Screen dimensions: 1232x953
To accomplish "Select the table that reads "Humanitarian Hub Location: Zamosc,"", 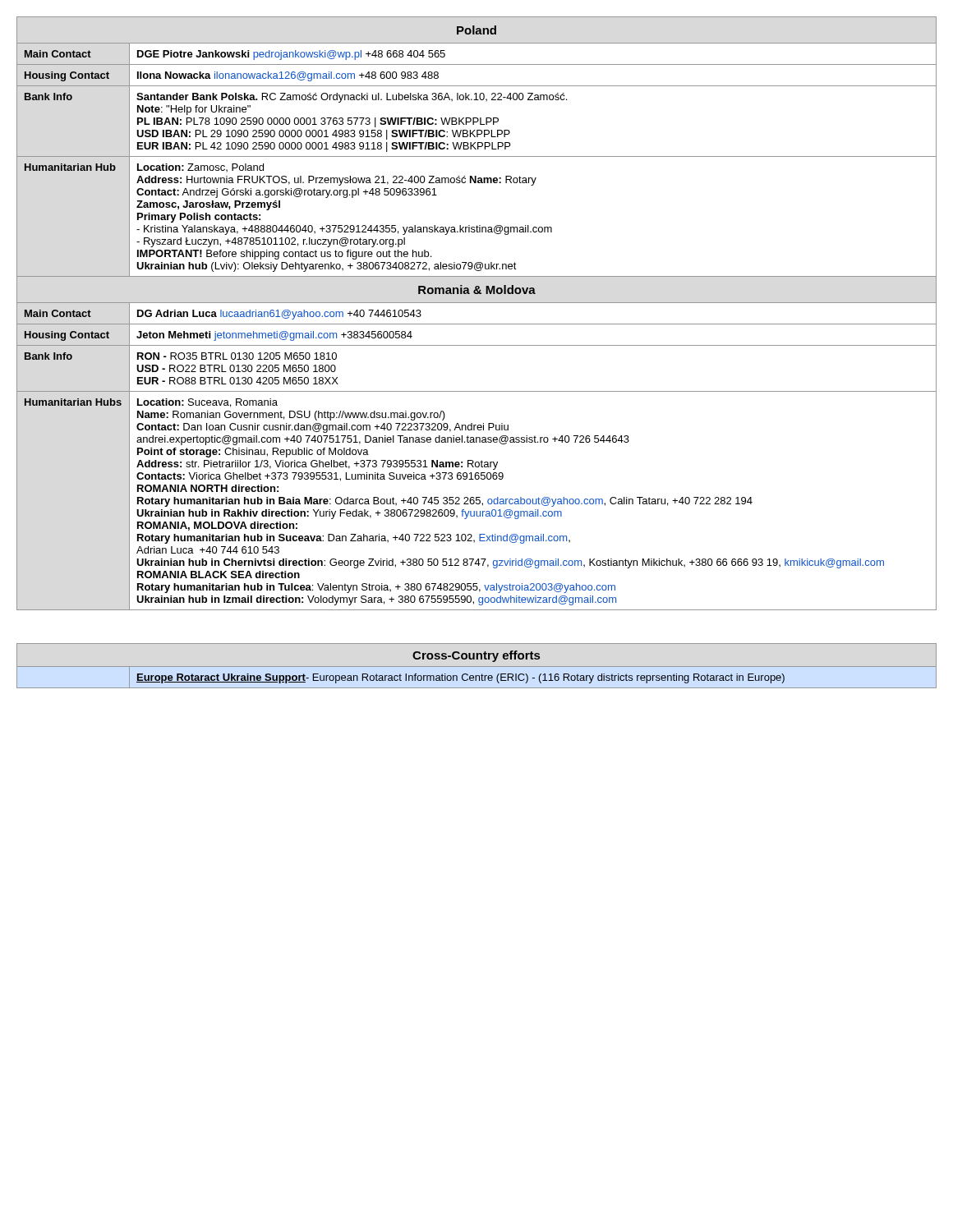I will pyautogui.click(x=476, y=216).
